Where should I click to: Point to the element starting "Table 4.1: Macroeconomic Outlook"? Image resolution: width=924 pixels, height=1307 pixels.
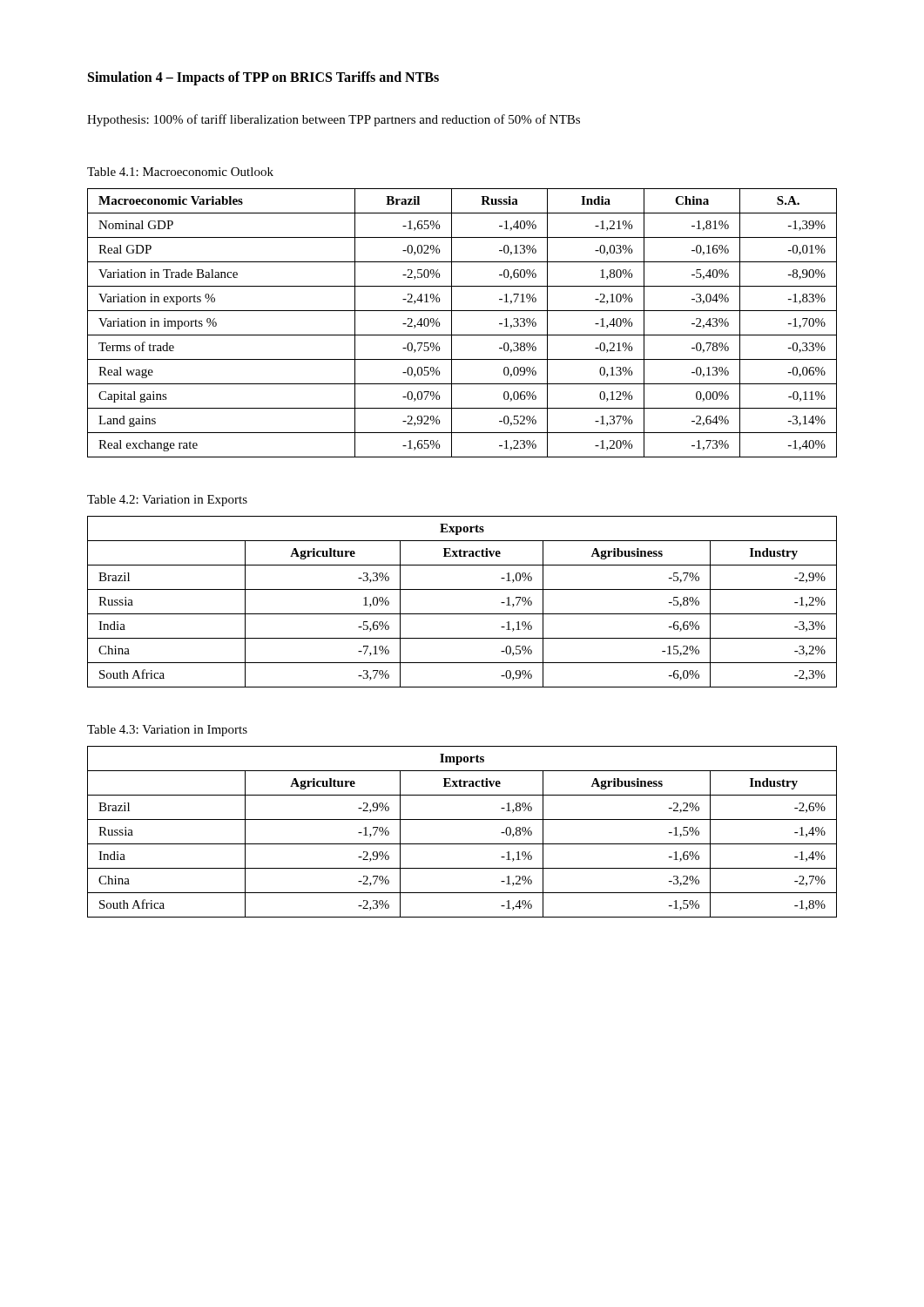(180, 171)
